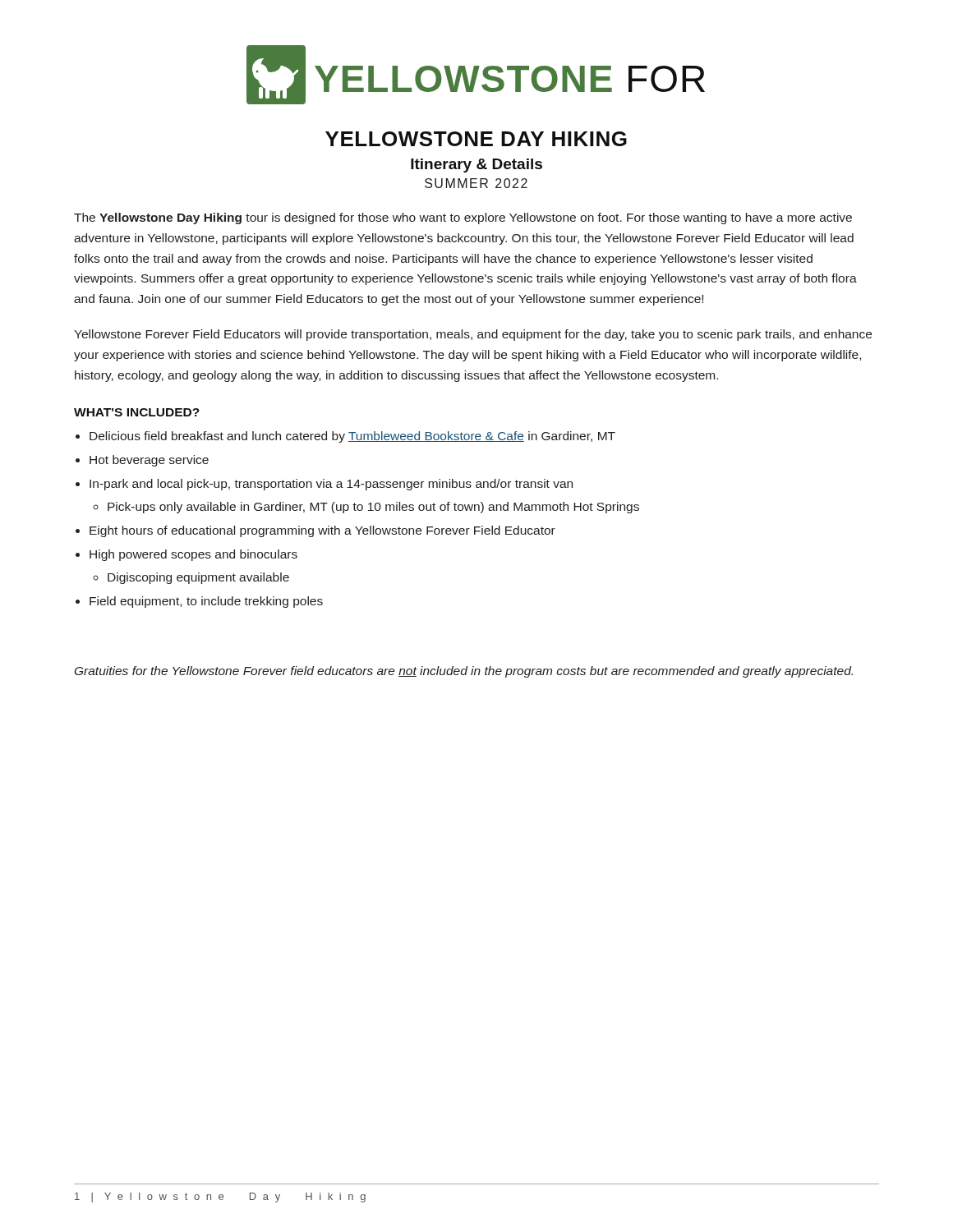Navigate to the element starting "Gratuities for the Yellowstone Forever field educators are"
The height and width of the screenshot is (1232, 953).
[x=464, y=670]
